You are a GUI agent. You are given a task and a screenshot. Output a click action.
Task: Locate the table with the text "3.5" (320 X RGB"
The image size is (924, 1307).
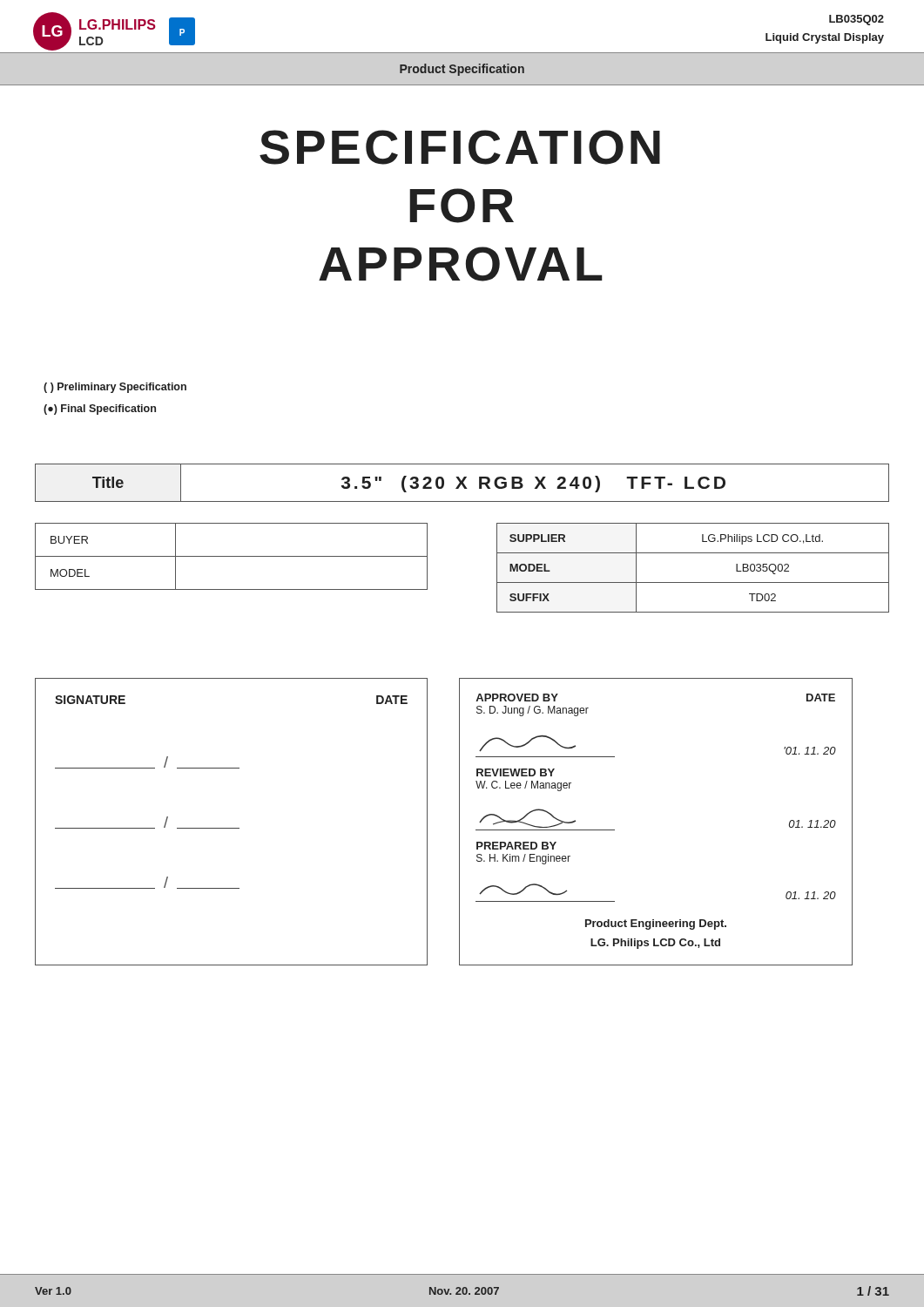462,483
